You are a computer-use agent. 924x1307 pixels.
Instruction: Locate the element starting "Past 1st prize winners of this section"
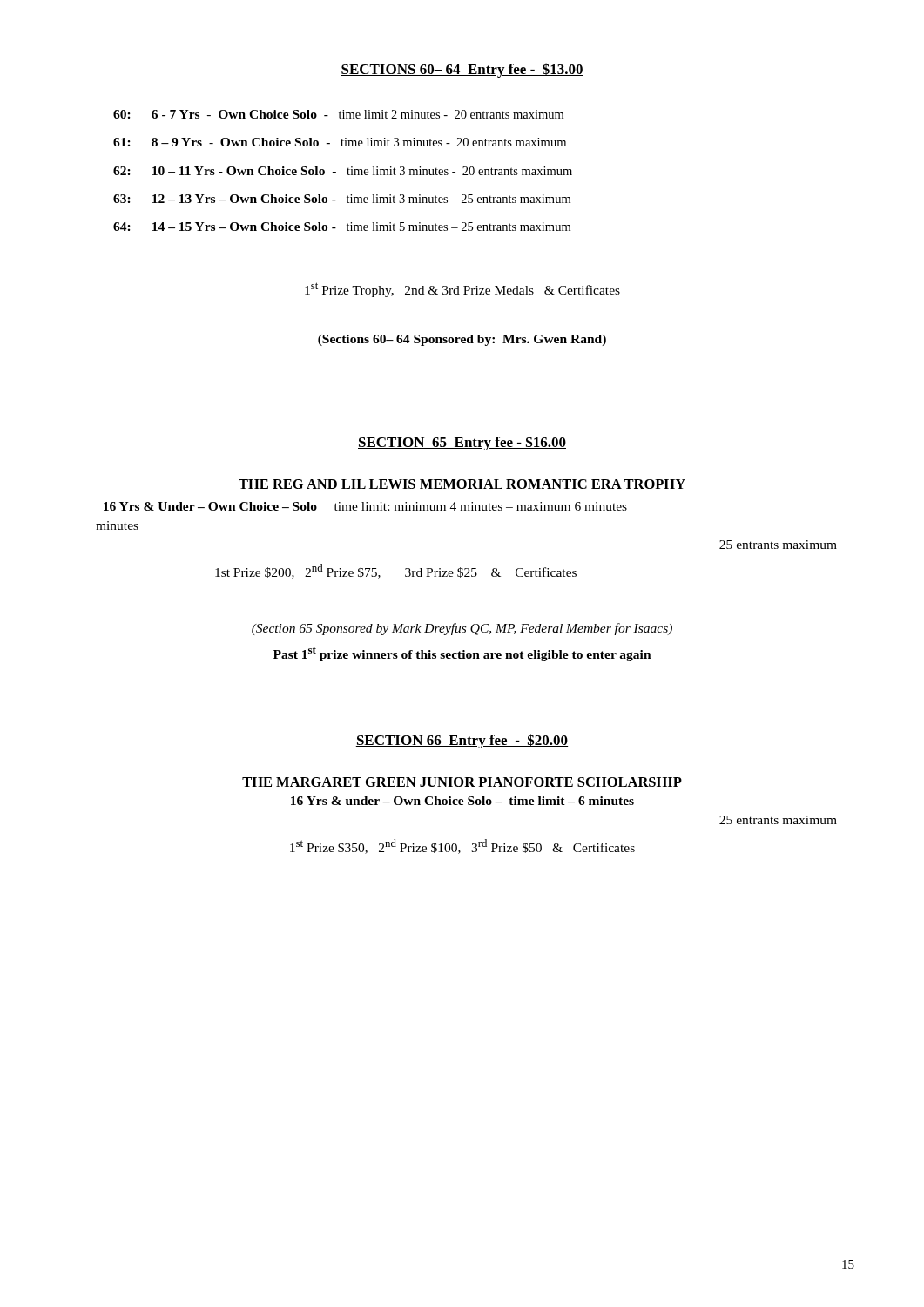click(462, 652)
